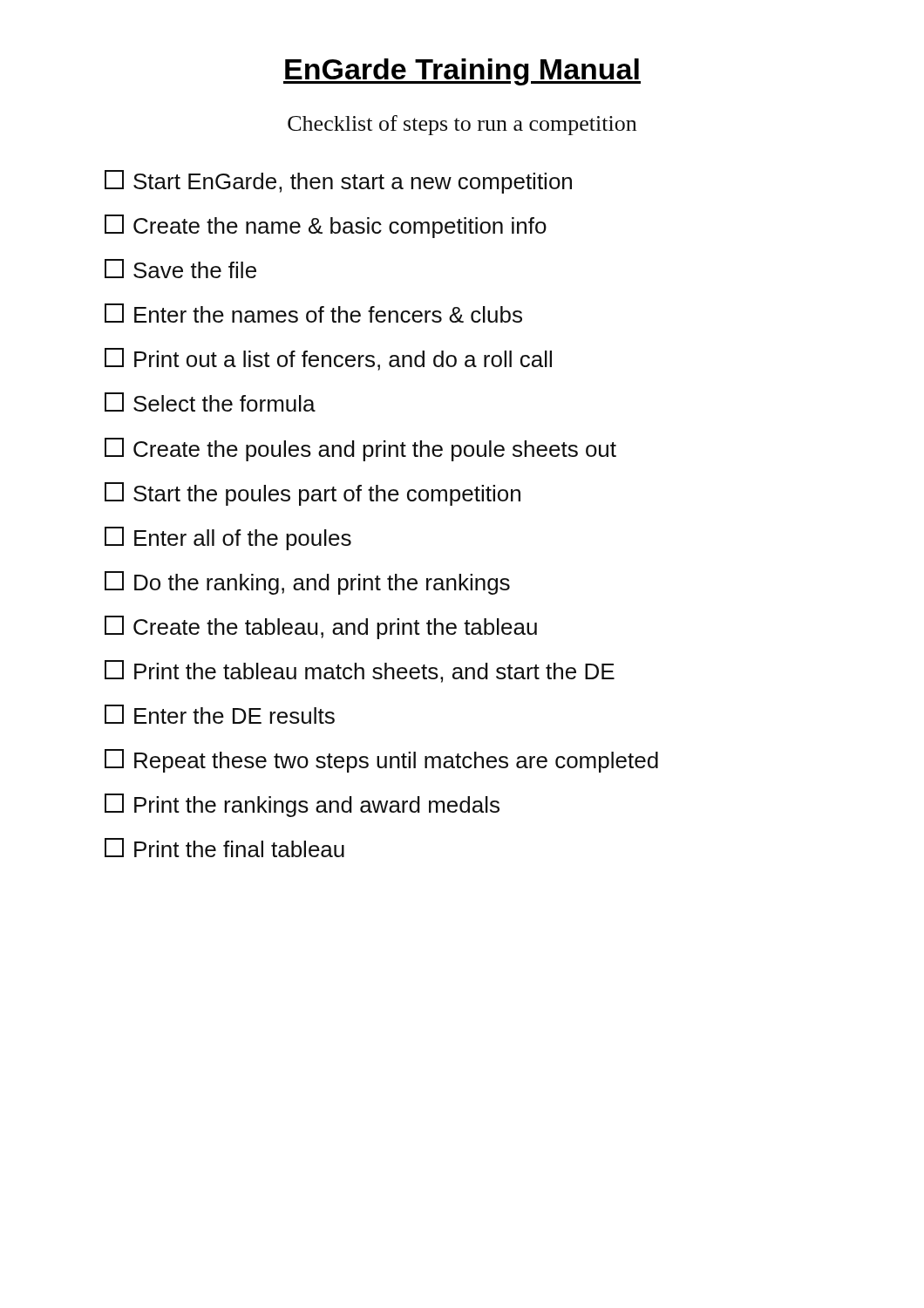This screenshot has width=924, height=1308.
Task: Find the passage starting "Repeat these two steps until"
Action: click(x=382, y=761)
